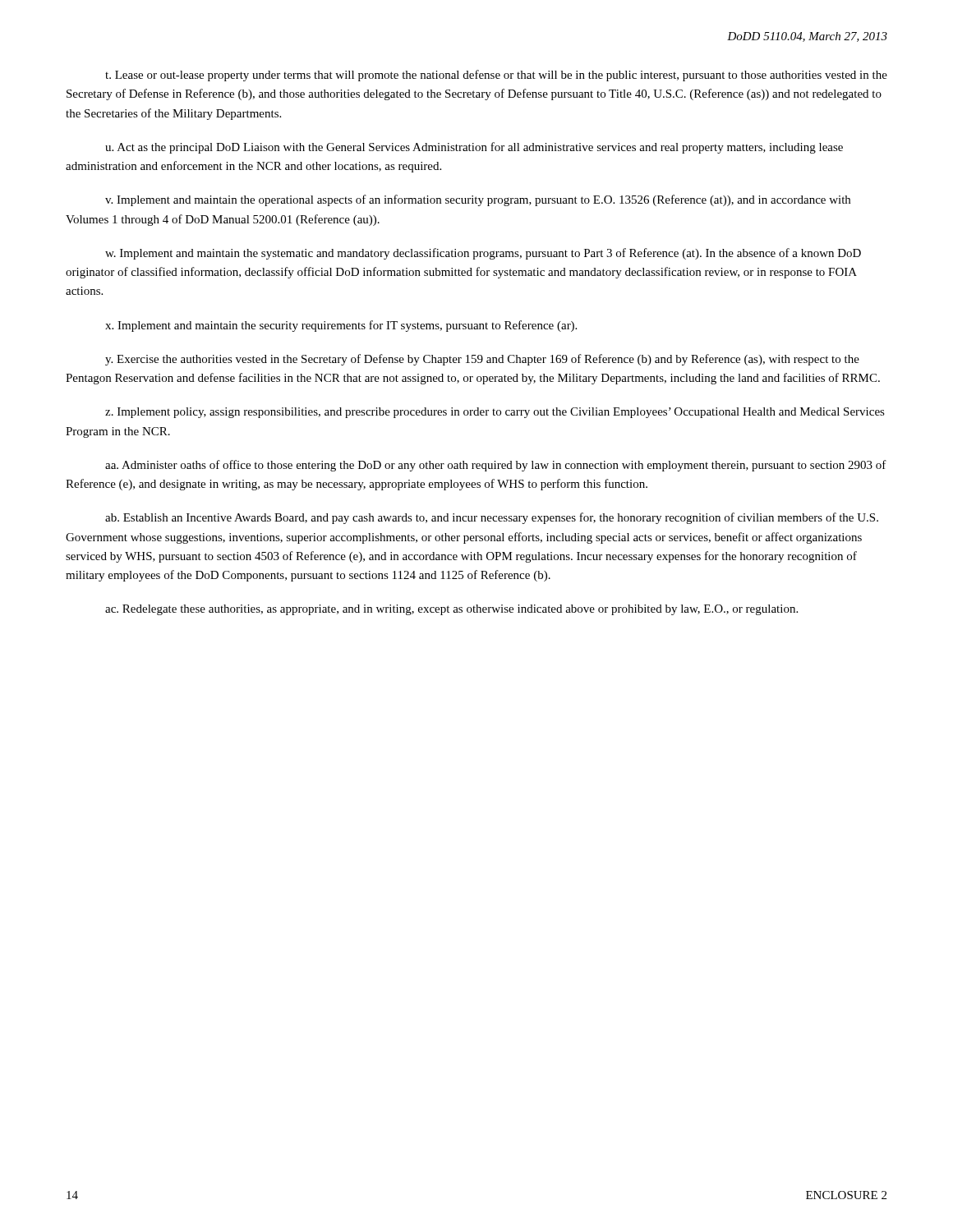Find the list item with the text "w. Implement and"

pos(476,272)
